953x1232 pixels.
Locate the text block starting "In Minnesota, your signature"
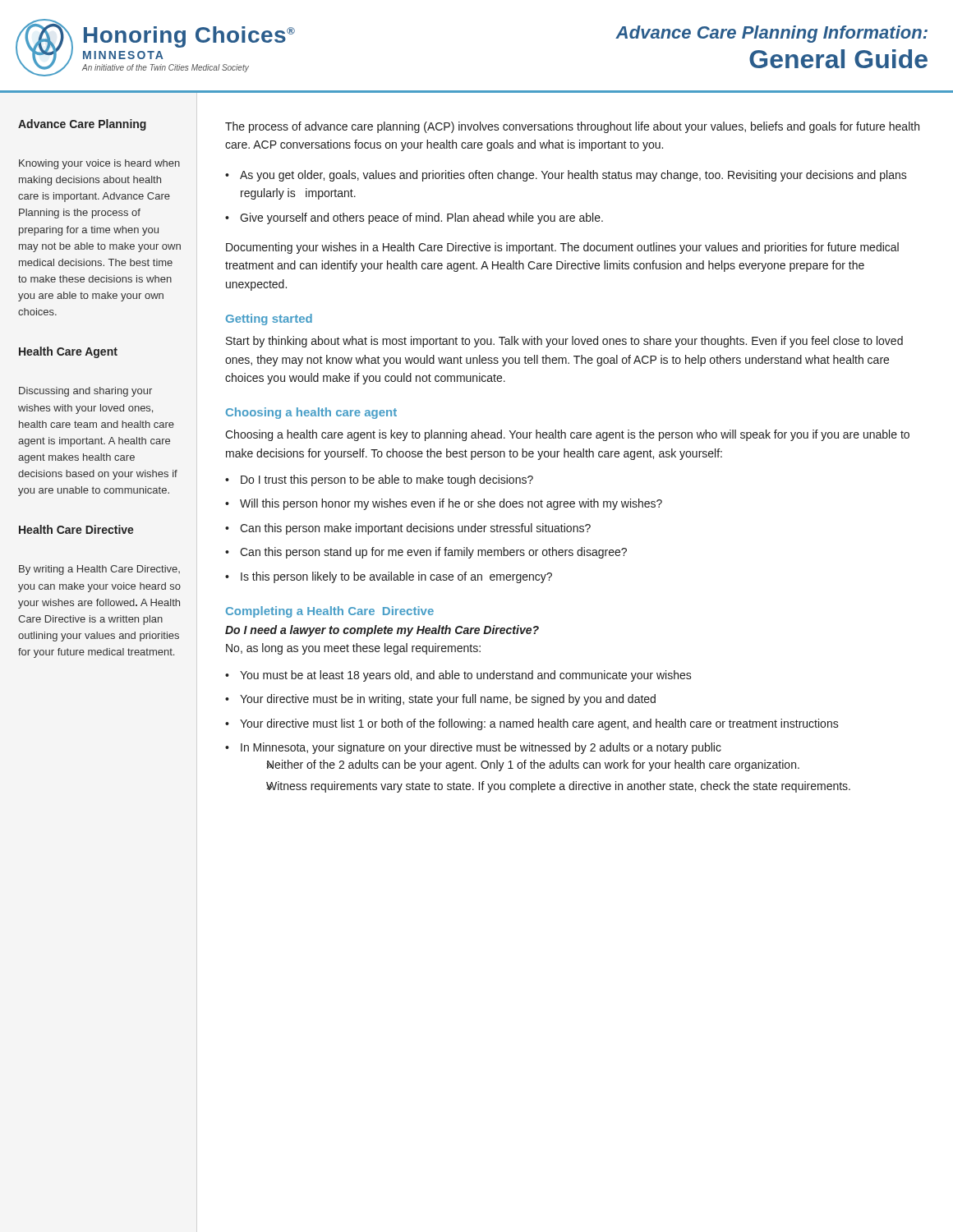click(x=581, y=768)
